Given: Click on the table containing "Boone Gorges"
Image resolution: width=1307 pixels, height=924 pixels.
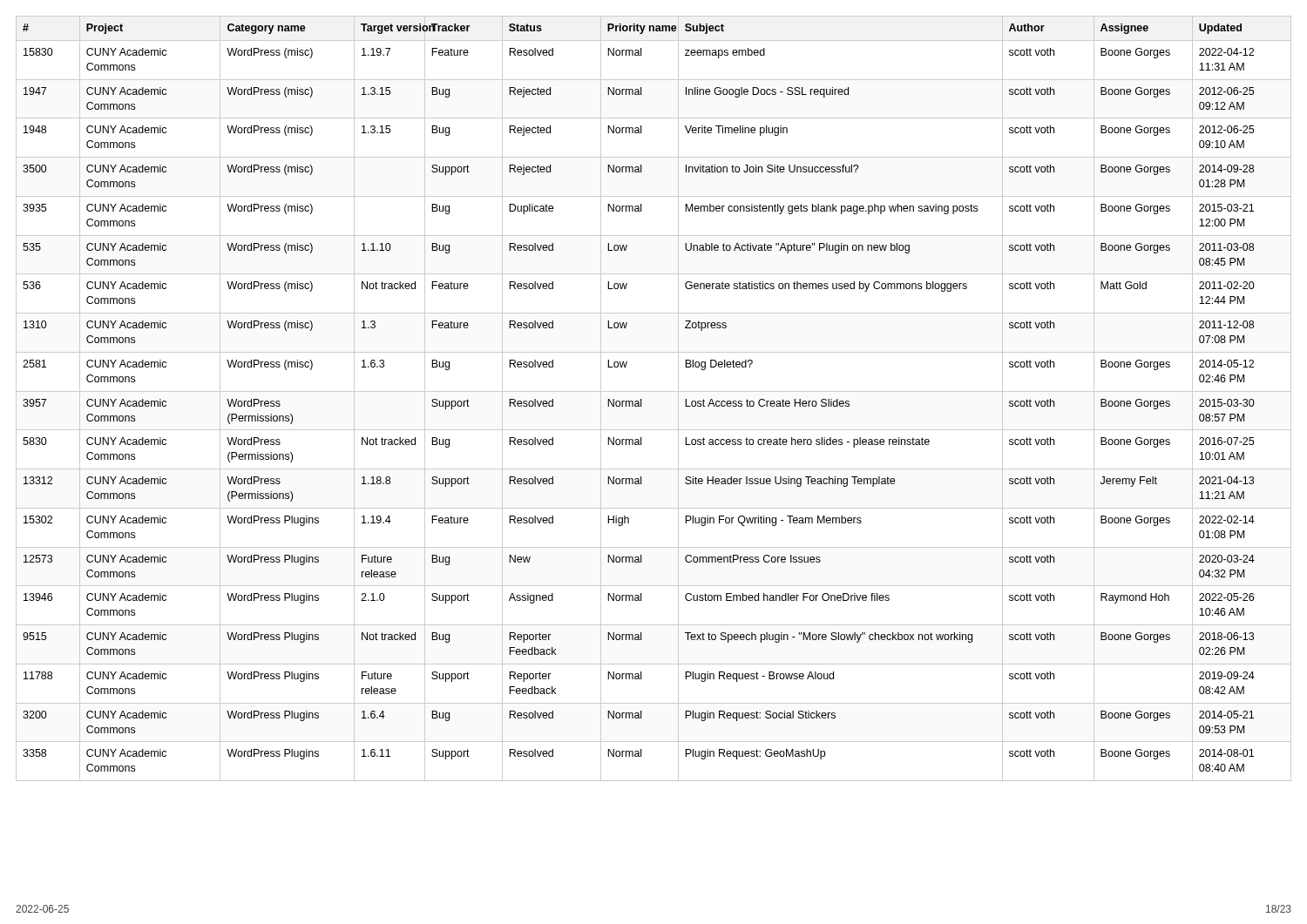Looking at the screenshot, I should (654, 398).
